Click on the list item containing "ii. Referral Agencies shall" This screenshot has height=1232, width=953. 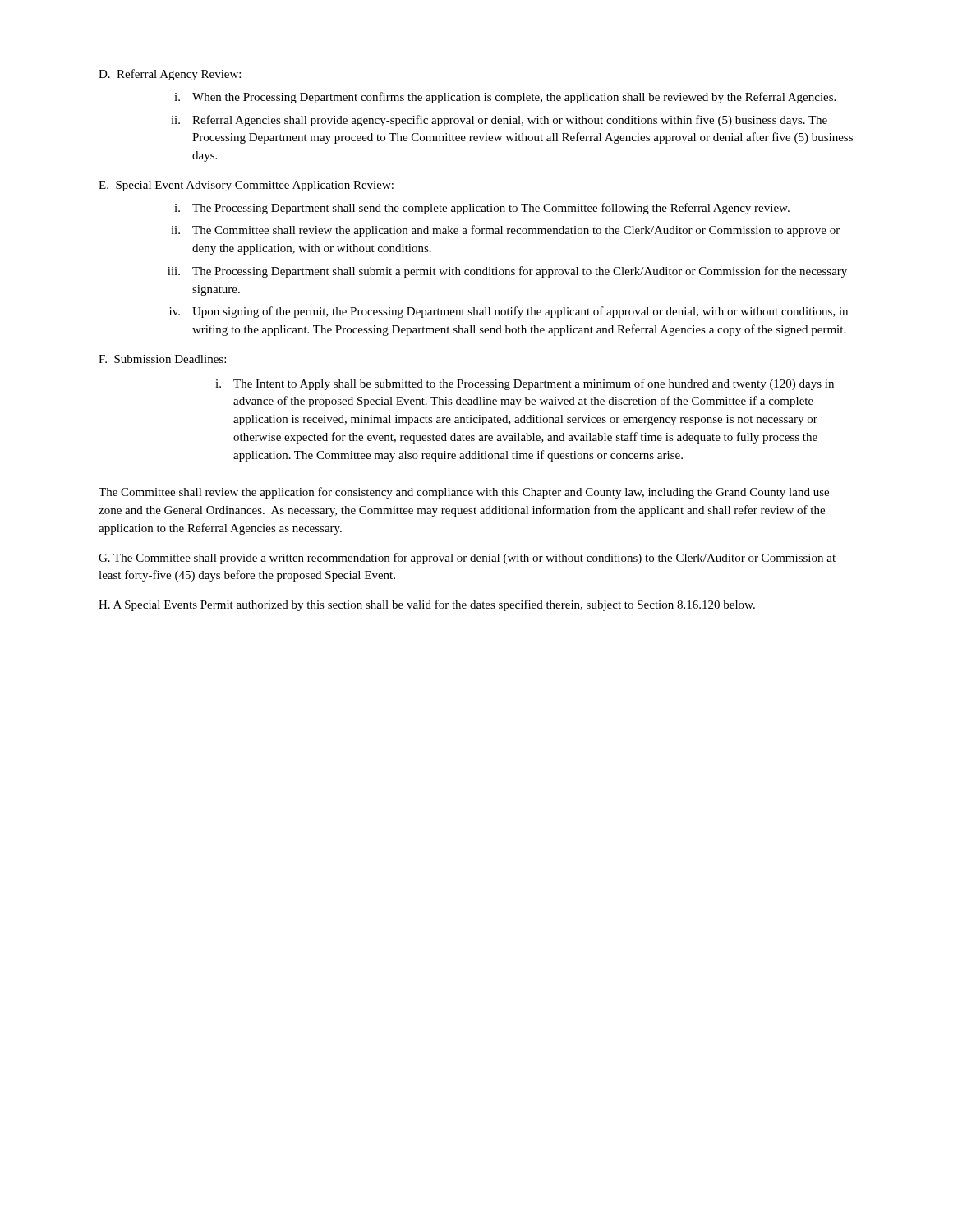point(493,138)
